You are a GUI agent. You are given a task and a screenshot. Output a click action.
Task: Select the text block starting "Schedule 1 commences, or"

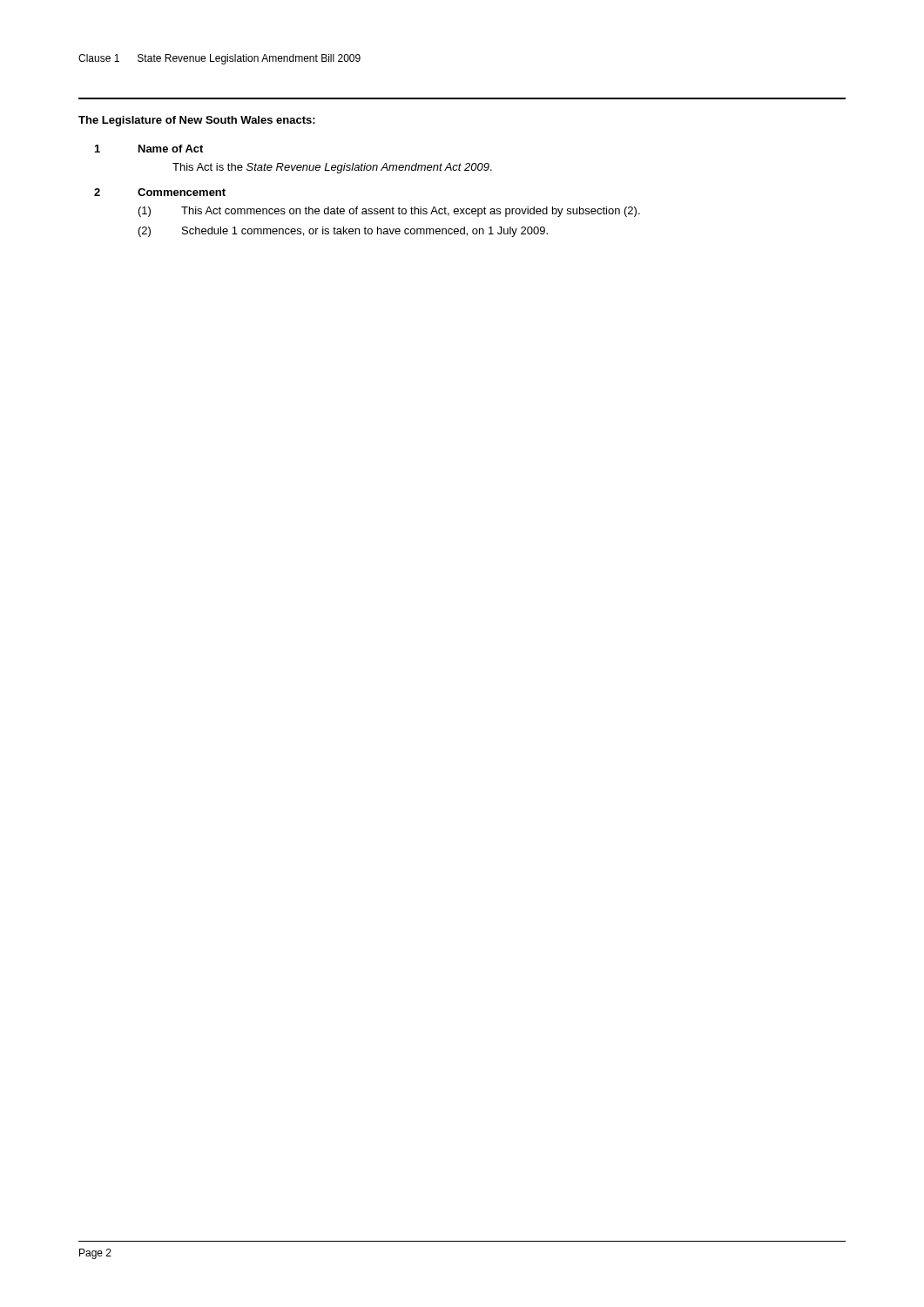pos(365,230)
